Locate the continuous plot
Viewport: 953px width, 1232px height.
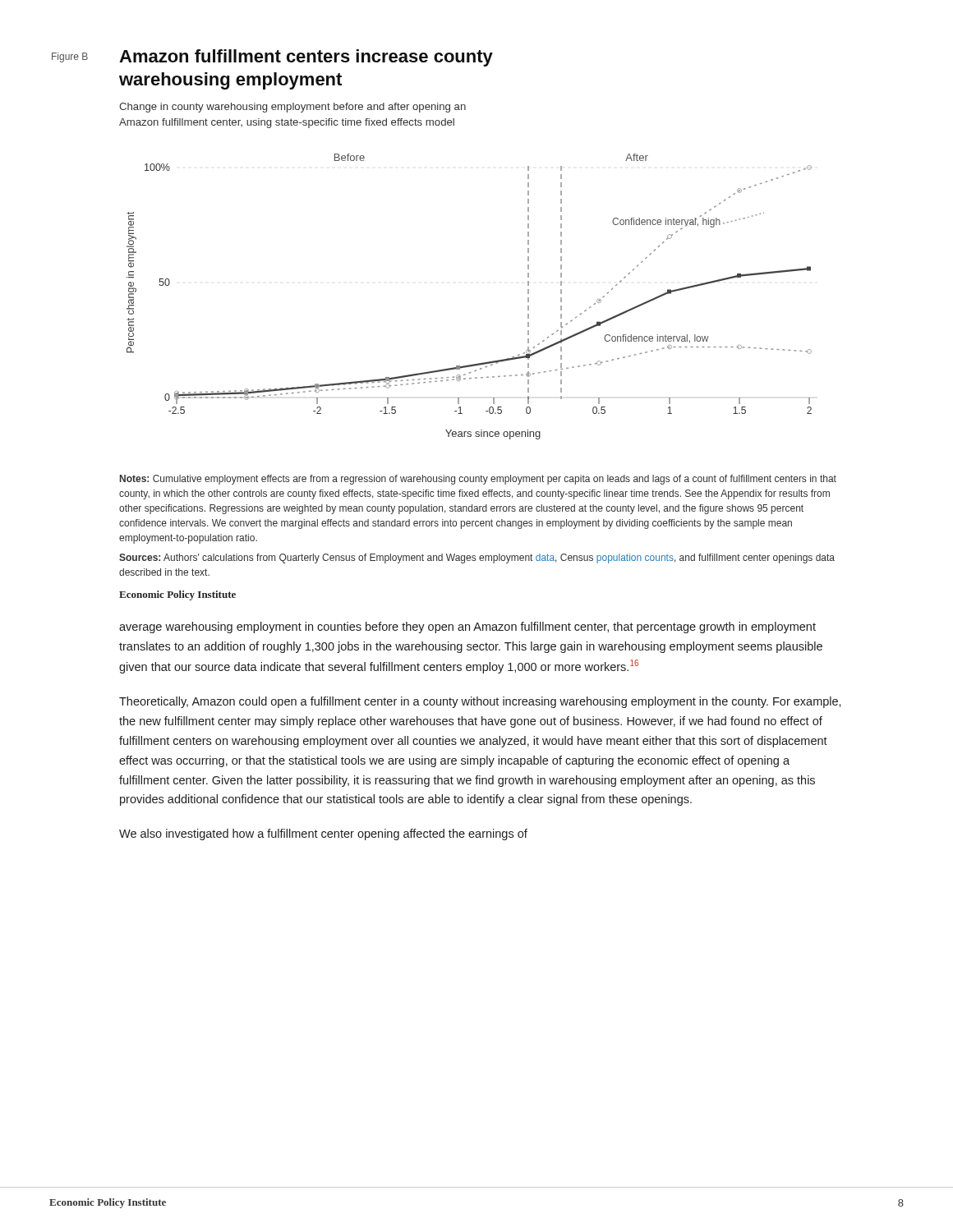click(x=481, y=305)
